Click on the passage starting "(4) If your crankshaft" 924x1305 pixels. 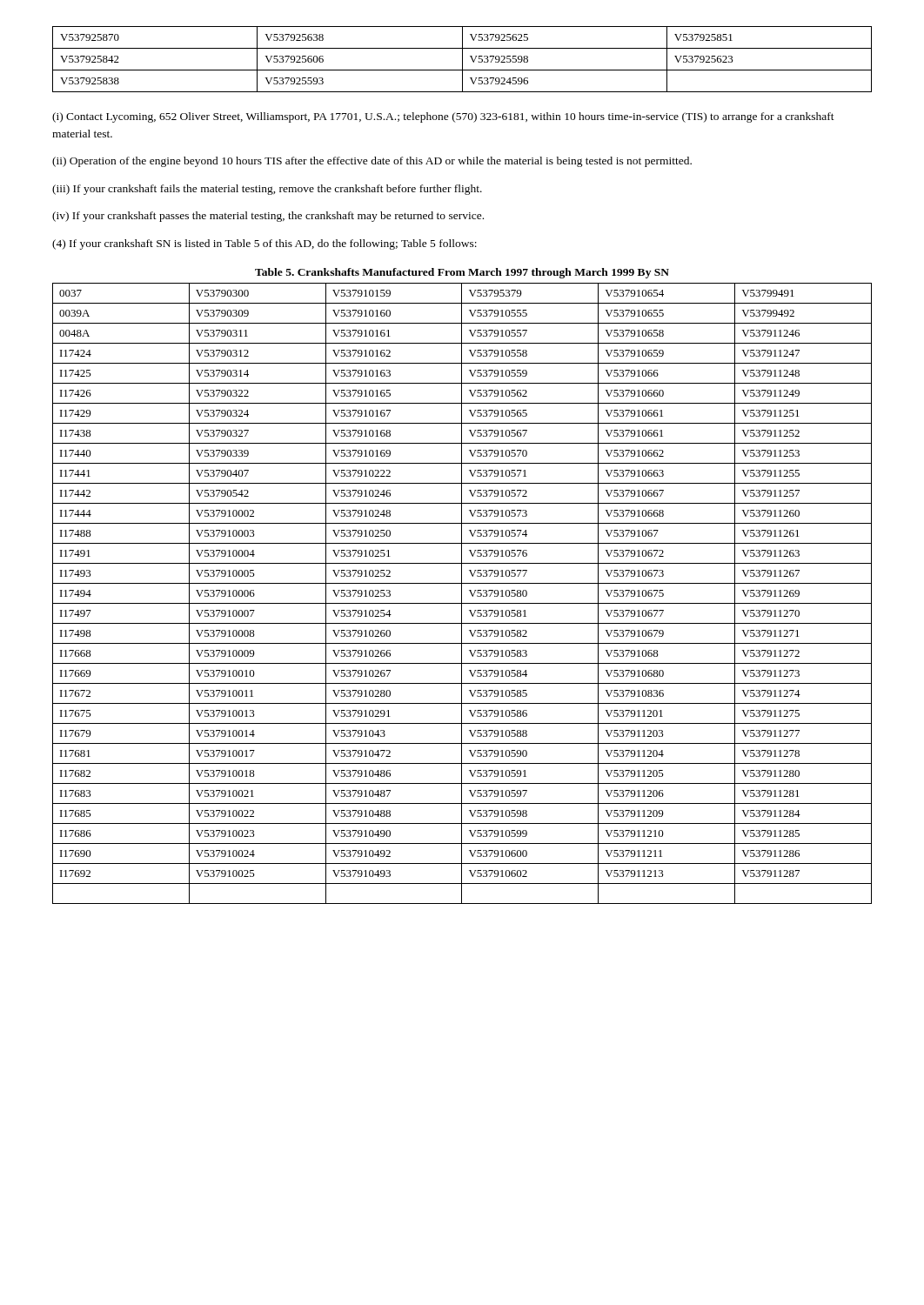coord(265,243)
